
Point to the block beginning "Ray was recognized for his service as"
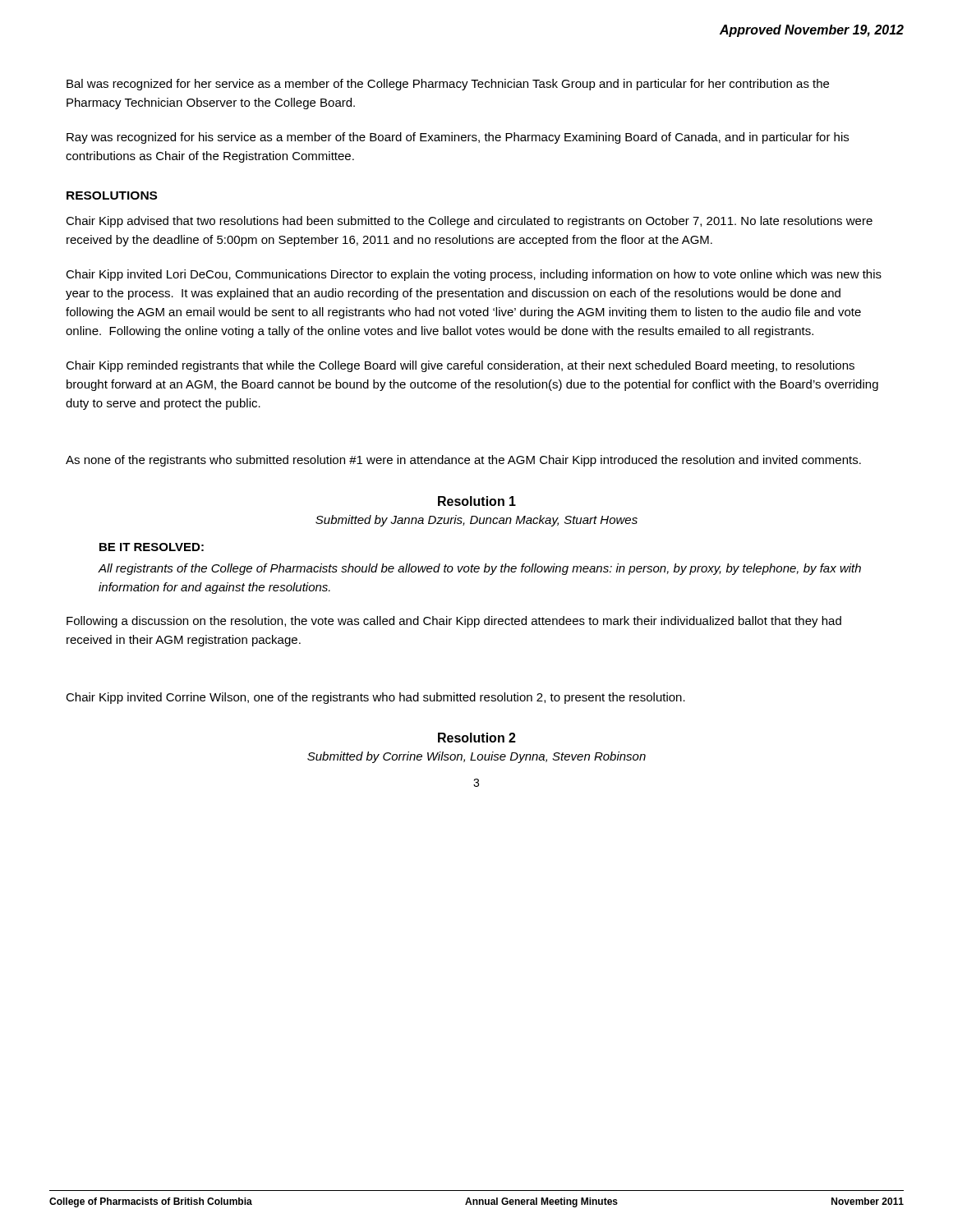[458, 146]
